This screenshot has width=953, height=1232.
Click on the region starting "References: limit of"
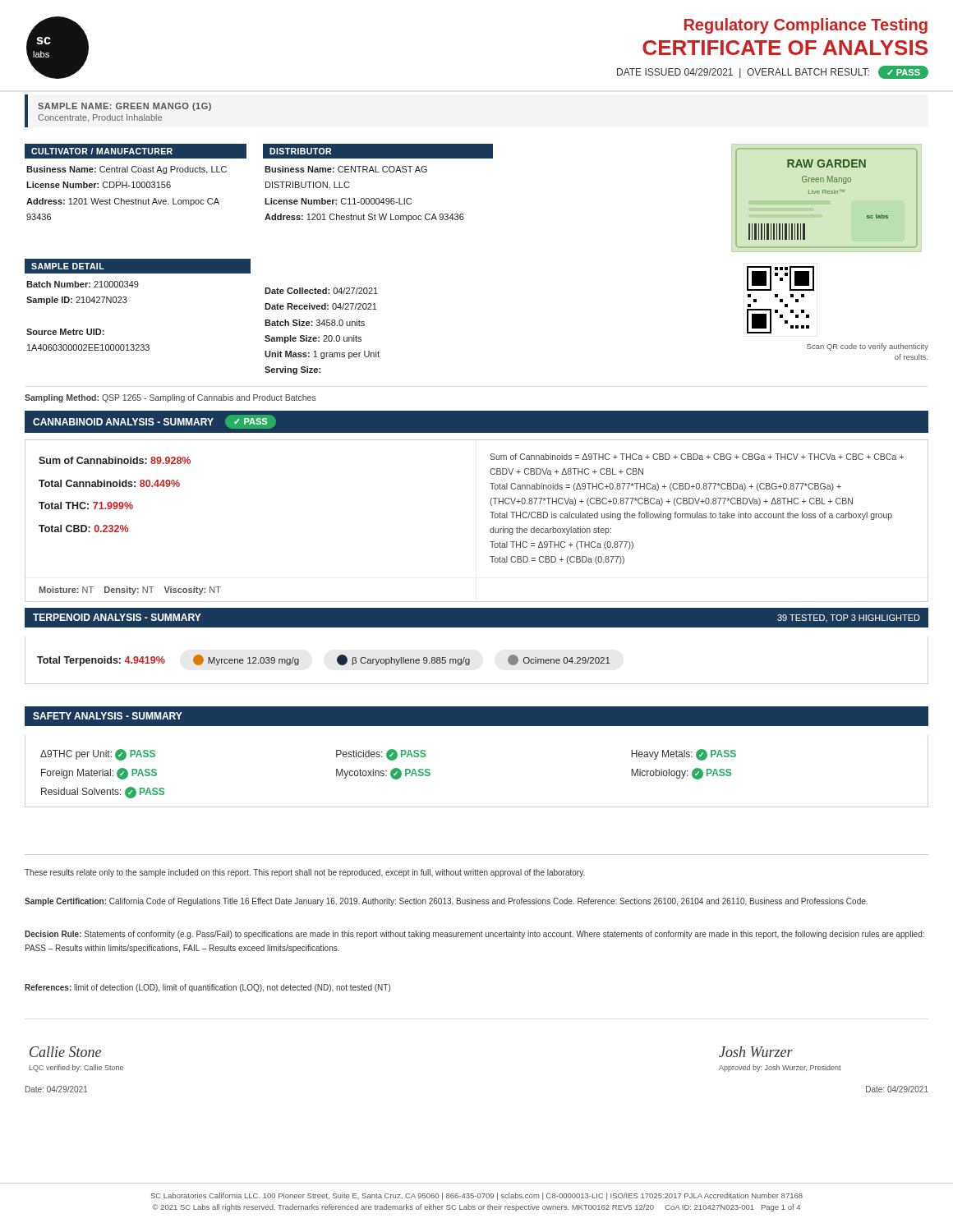[x=208, y=988]
